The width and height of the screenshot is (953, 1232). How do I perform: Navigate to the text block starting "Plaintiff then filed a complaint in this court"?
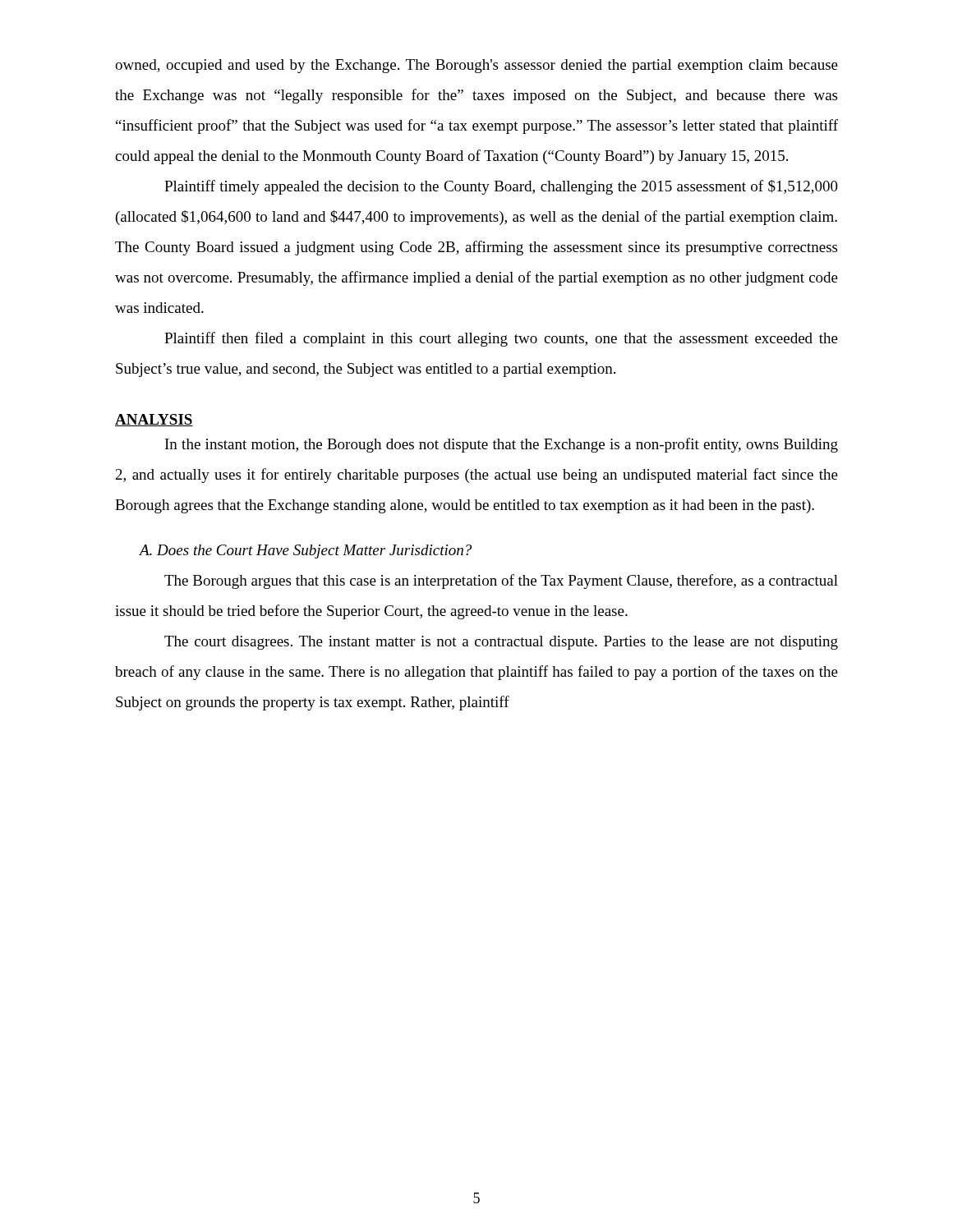(476, 354)
